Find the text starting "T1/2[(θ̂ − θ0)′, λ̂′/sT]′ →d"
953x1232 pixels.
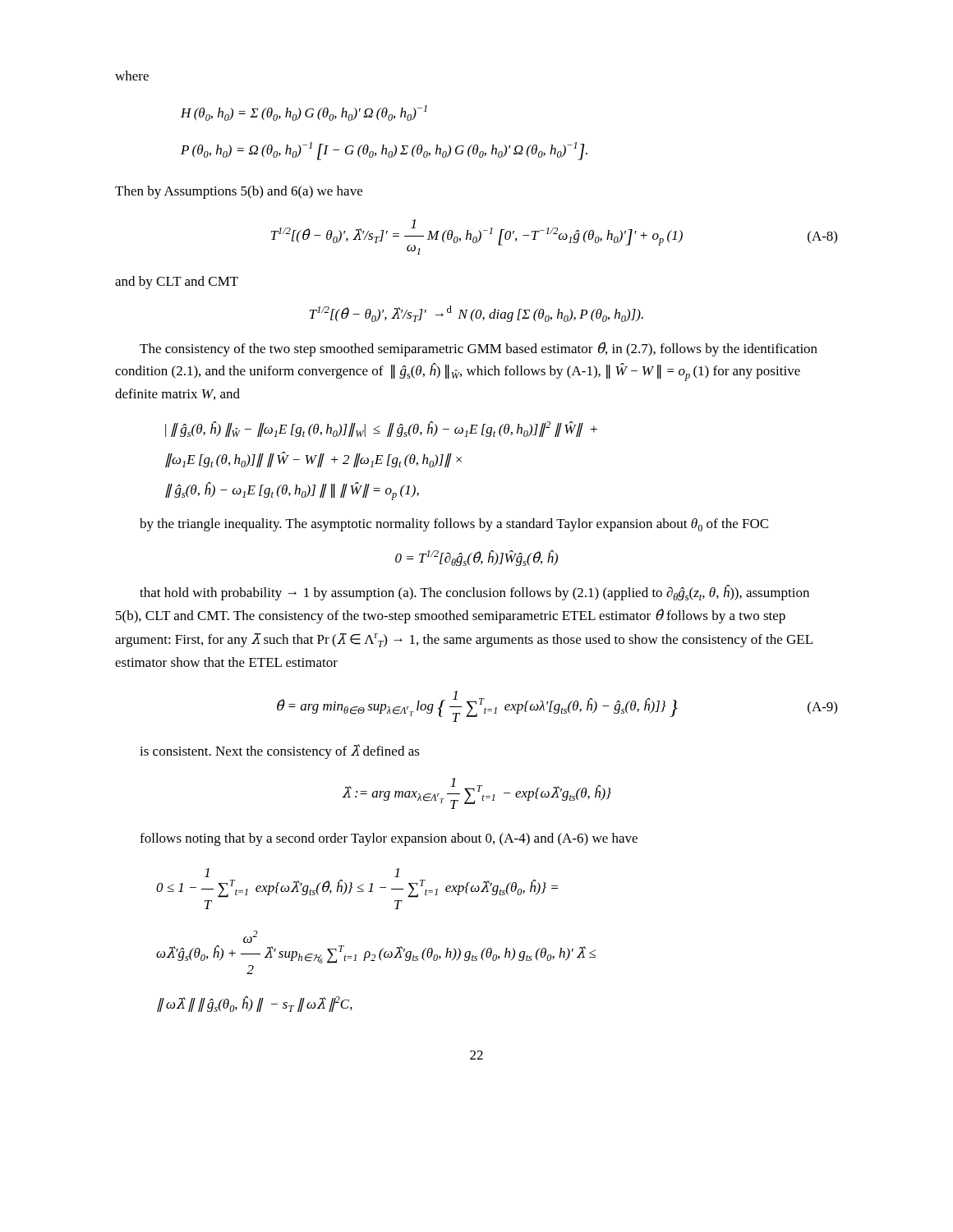(476, 314)
